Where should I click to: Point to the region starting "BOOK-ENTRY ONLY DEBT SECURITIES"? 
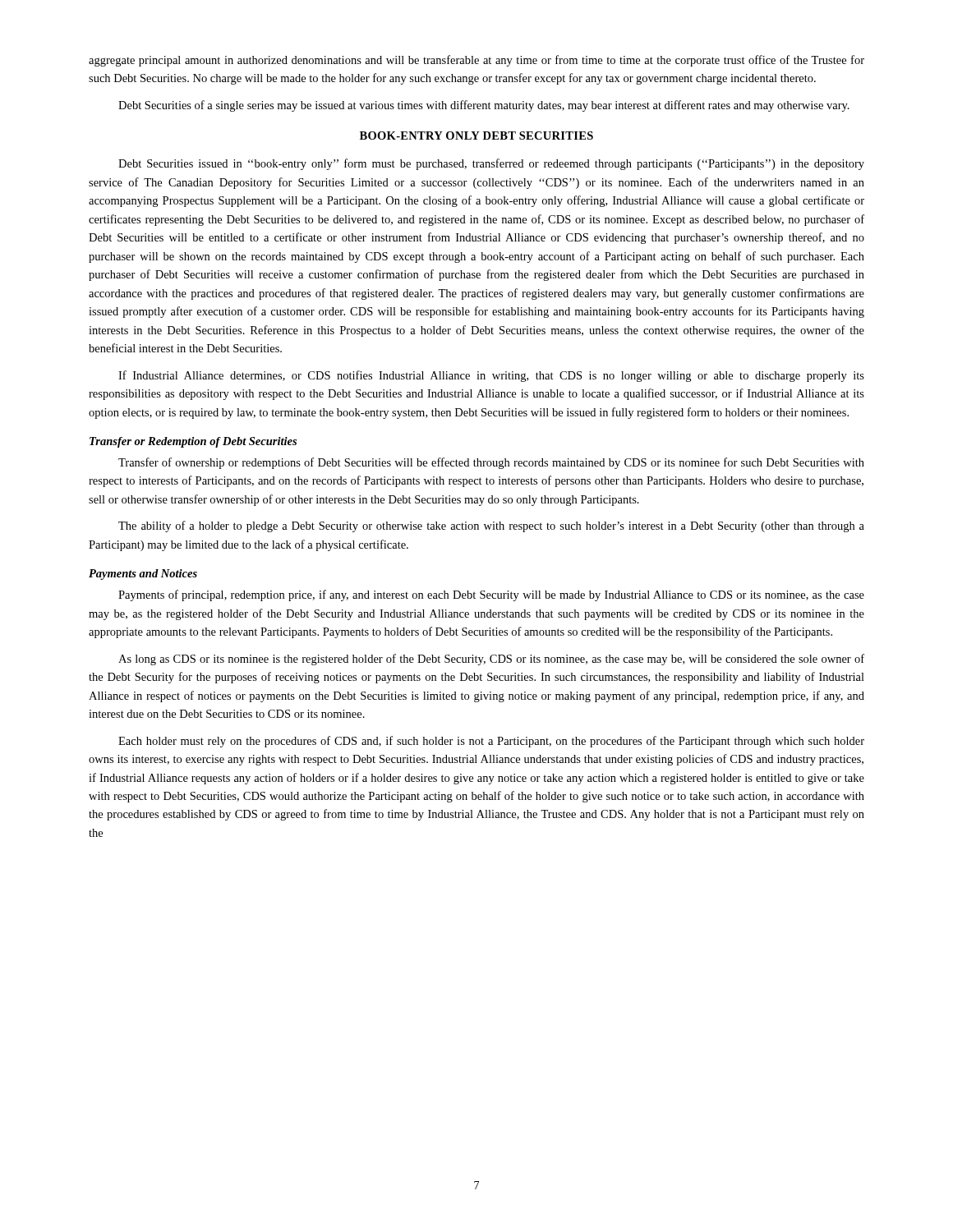[476, 136]
